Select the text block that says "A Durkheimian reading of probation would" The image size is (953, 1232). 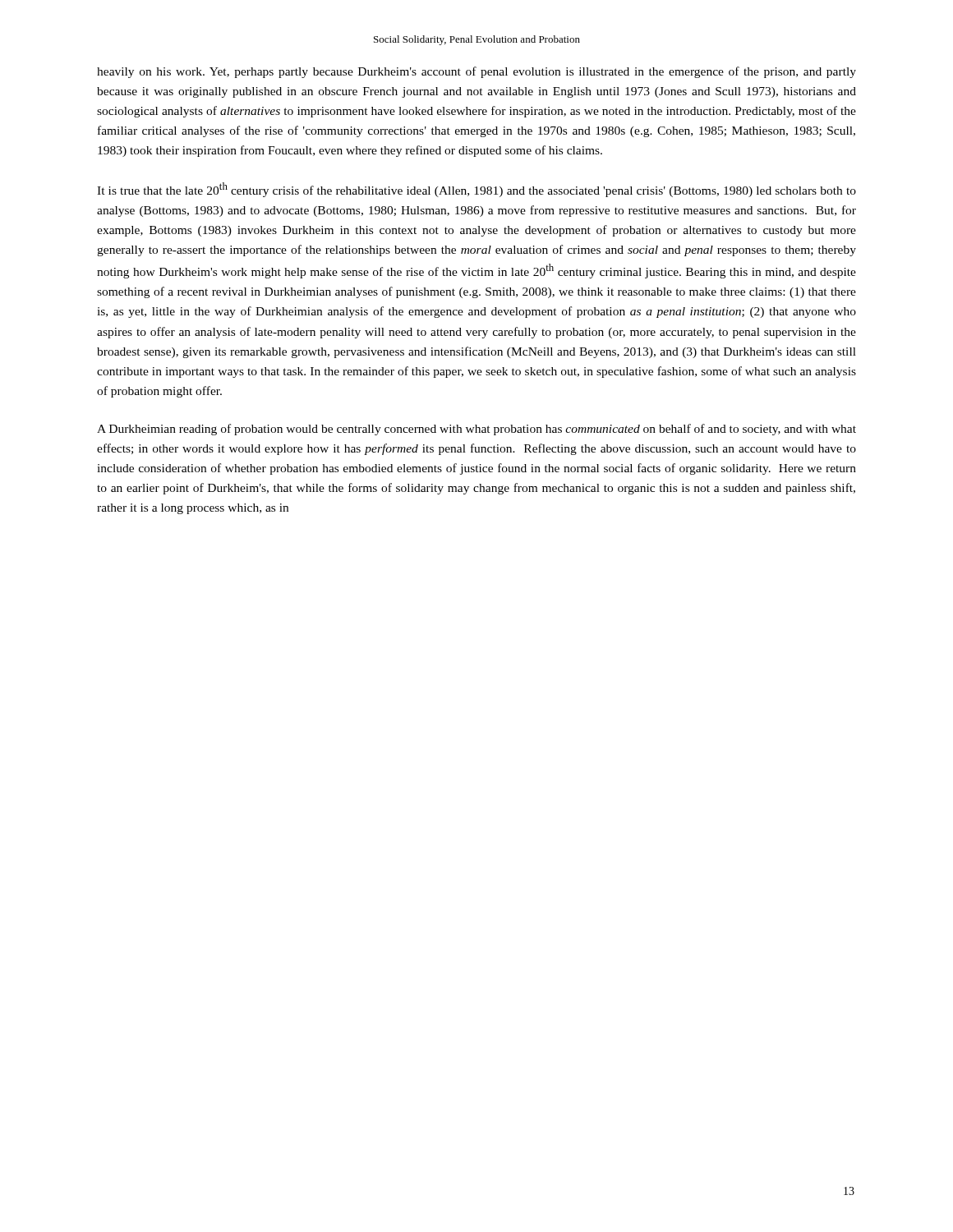coord(476,467)
